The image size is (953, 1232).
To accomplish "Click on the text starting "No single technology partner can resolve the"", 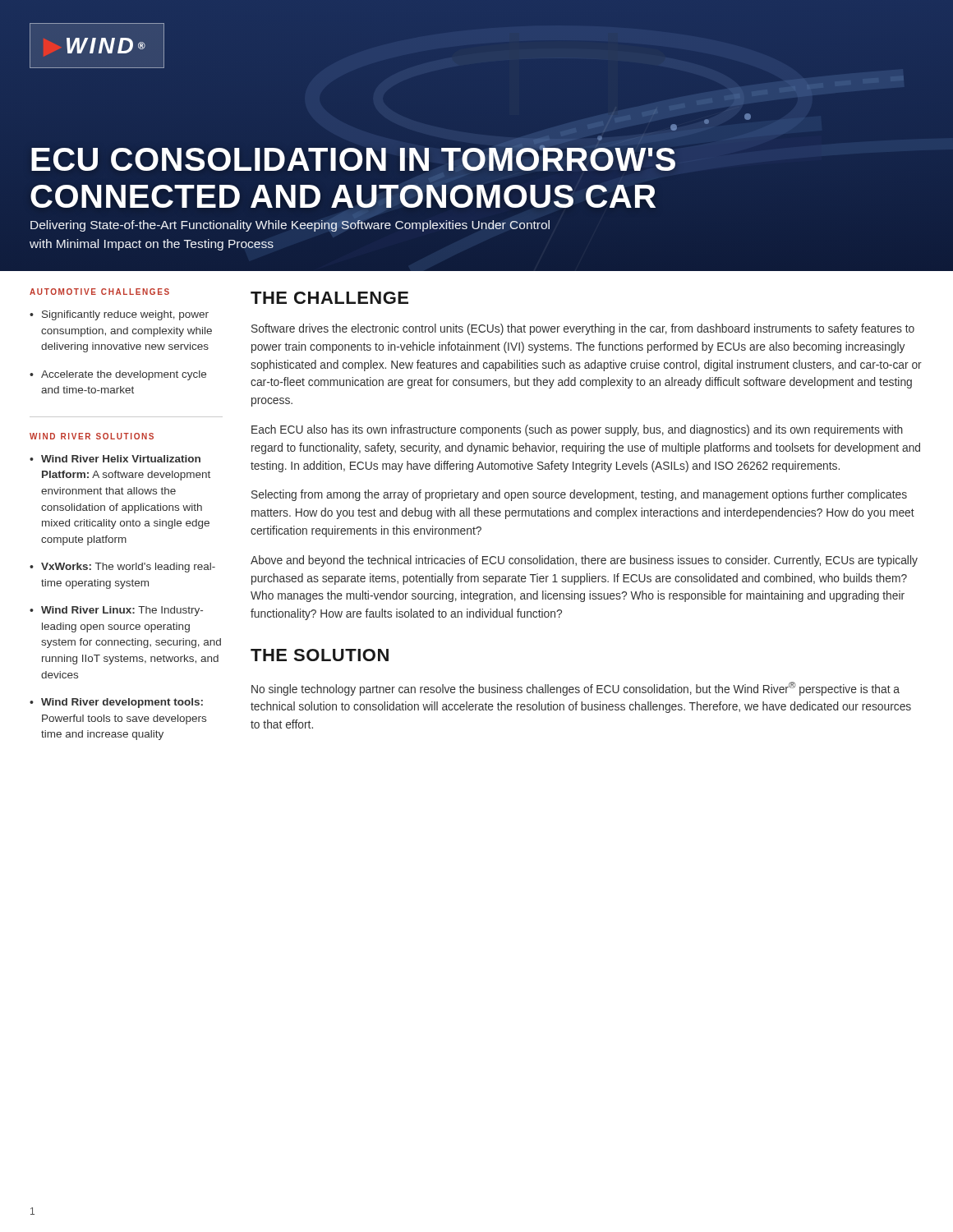I will pyautogui.click(x=581, y=706).
